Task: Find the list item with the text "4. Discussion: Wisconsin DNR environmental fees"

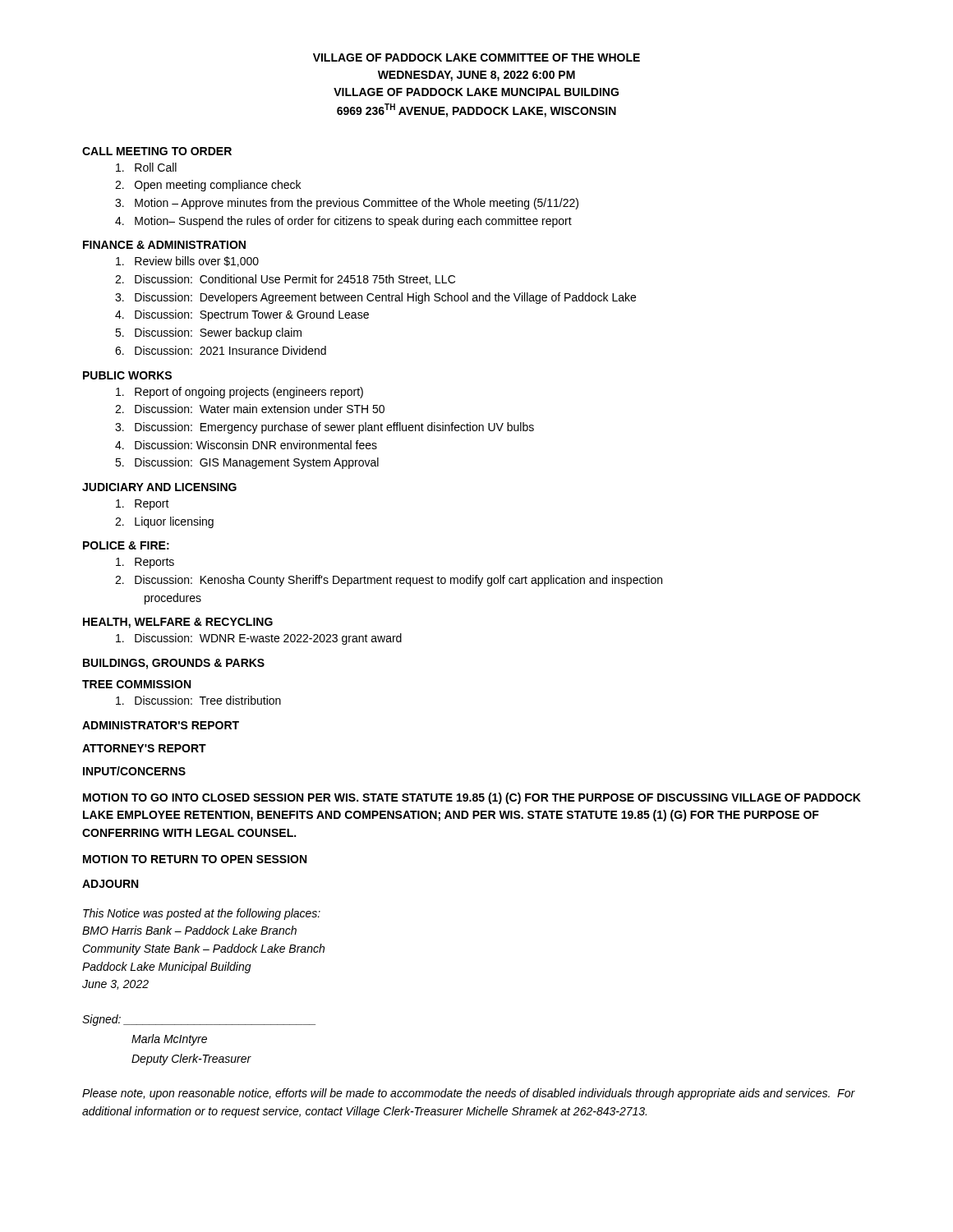Action: pyautogui.click(x=246, y=445)
